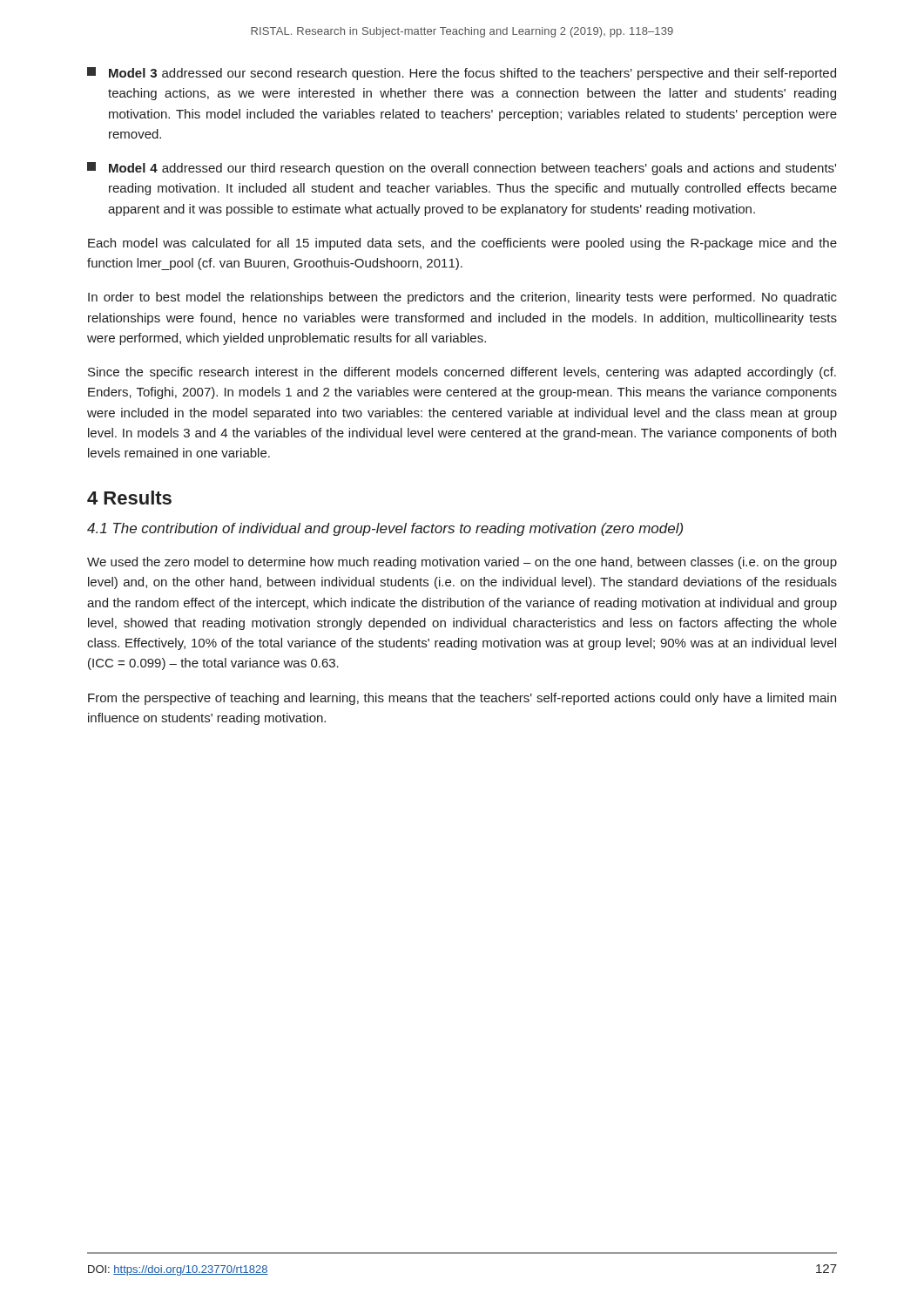Click on the text block that says "We used the zero model to"

pyautogui.click(x=462, y=612)
